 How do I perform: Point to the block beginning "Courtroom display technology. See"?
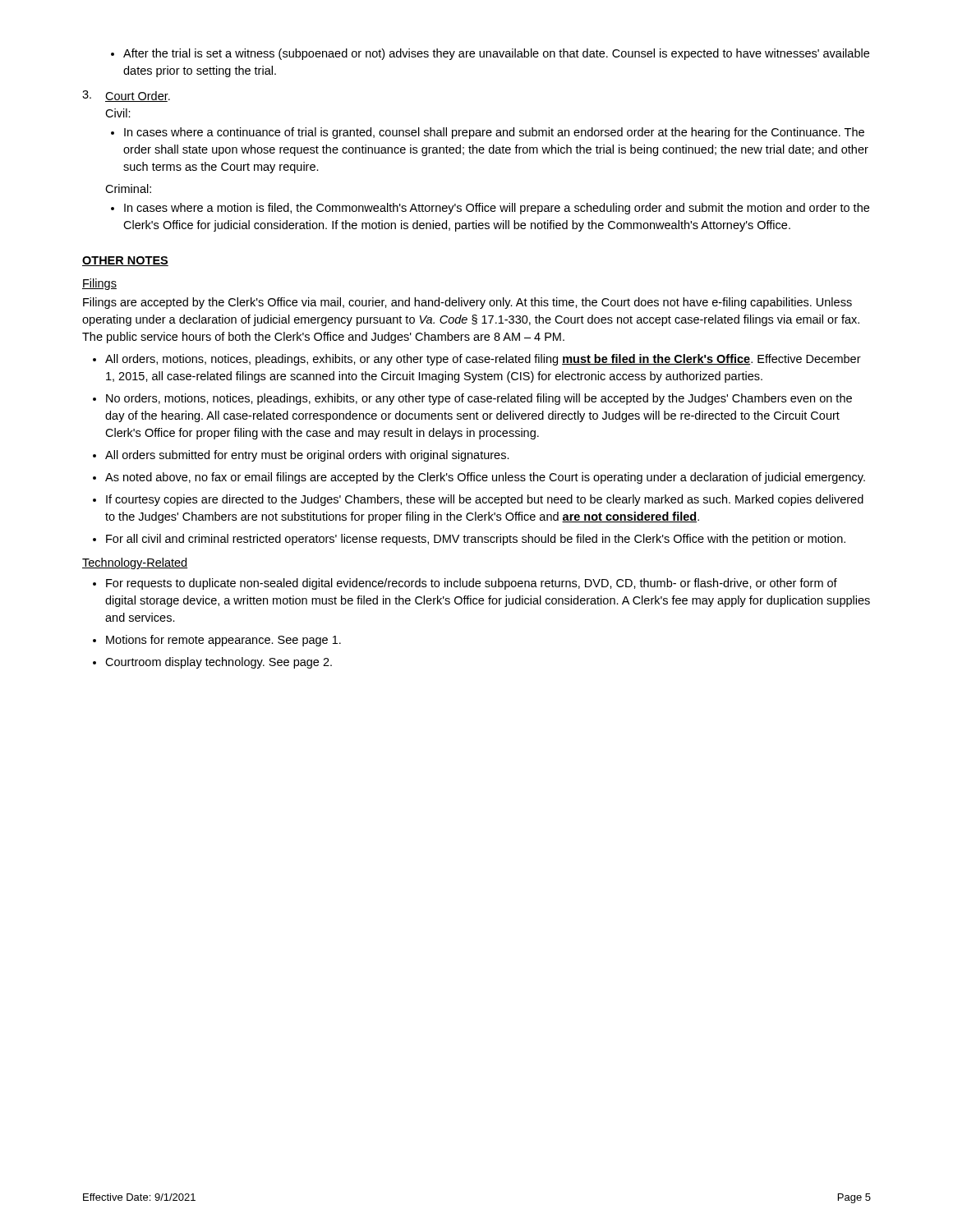coord(219,662)
